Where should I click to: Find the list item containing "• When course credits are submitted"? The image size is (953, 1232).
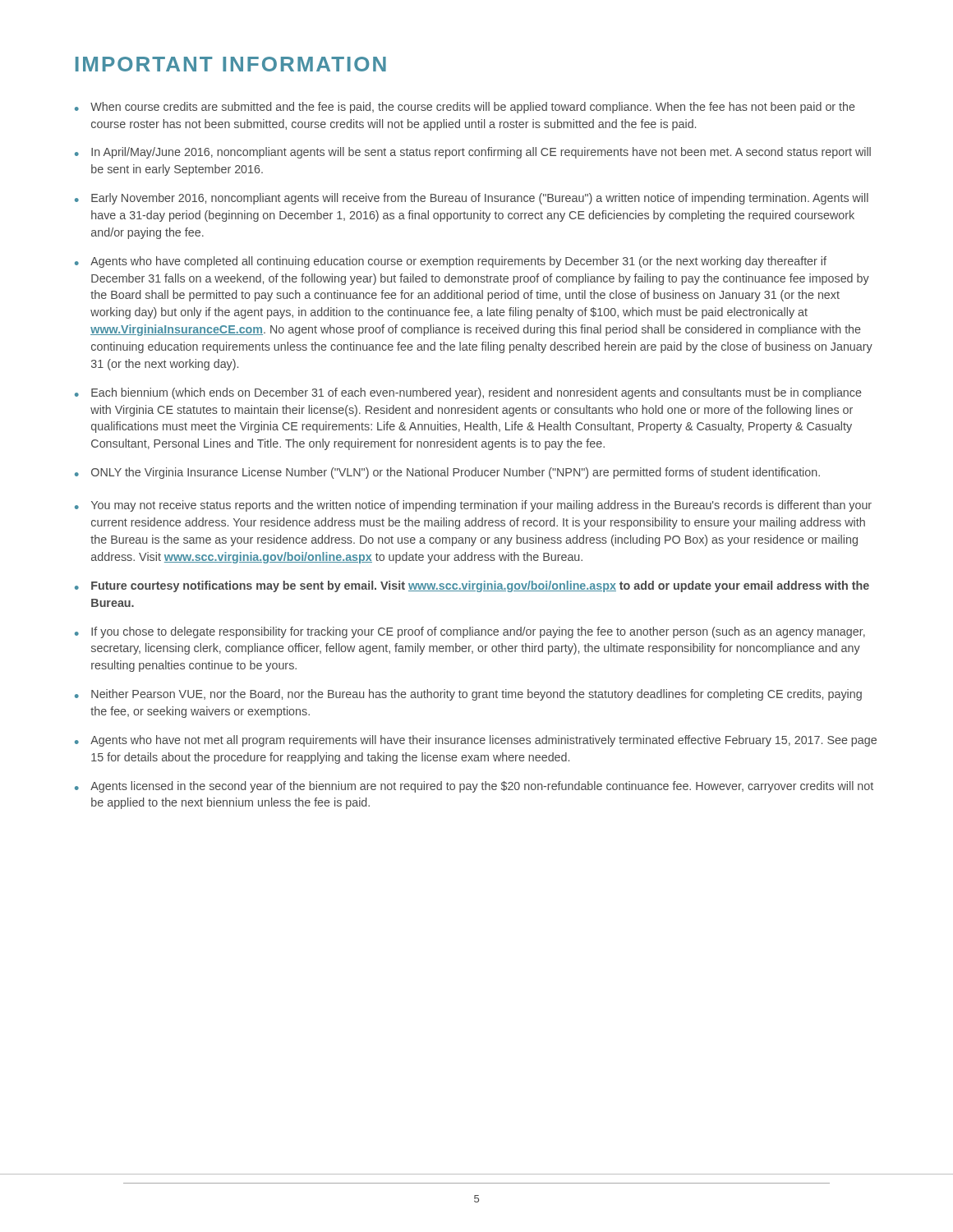[x=476, y=115]
